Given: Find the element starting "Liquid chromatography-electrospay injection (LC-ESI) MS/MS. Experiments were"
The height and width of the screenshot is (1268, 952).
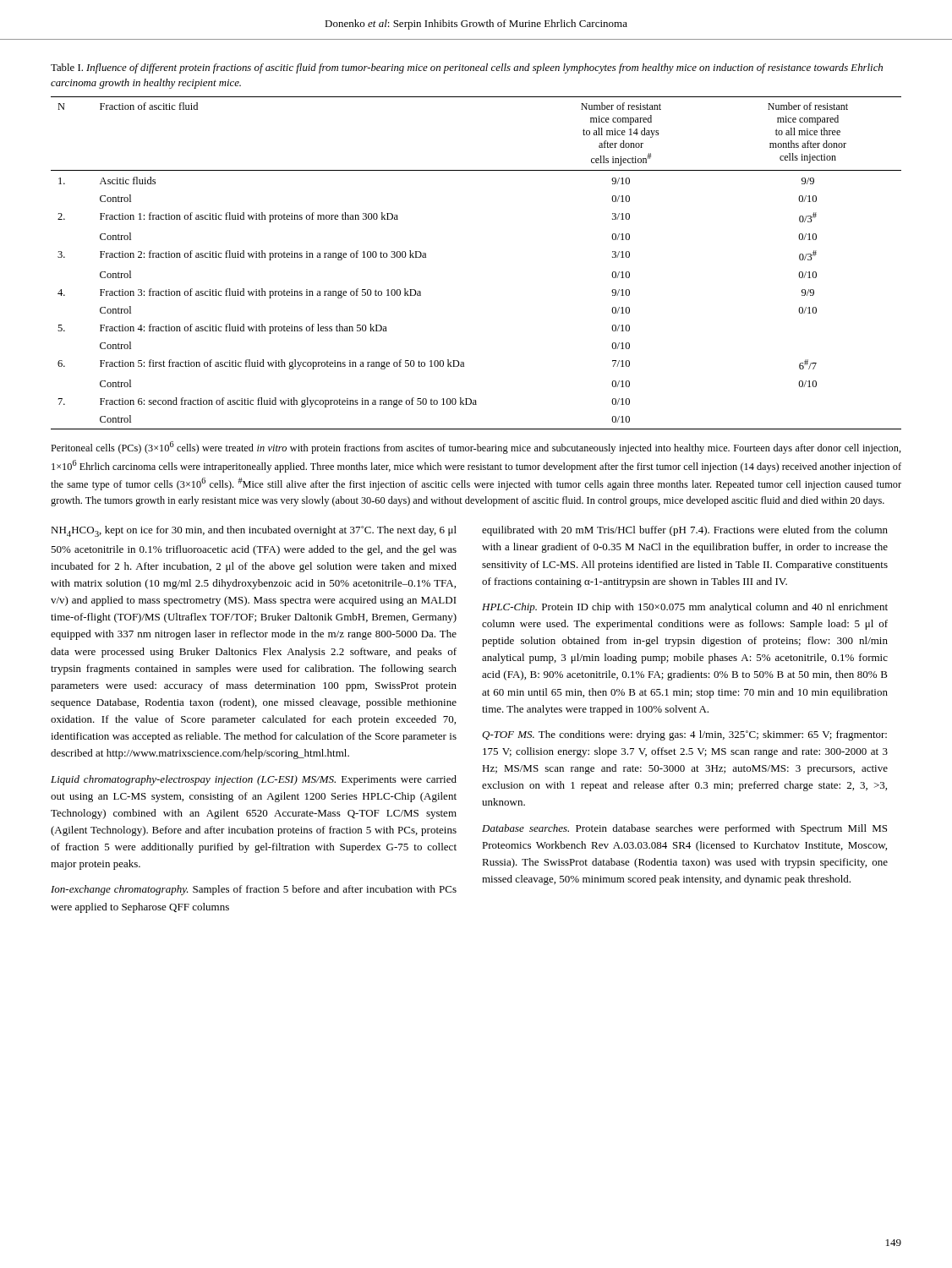Looking at the screenshot, I should pos(254,821).
